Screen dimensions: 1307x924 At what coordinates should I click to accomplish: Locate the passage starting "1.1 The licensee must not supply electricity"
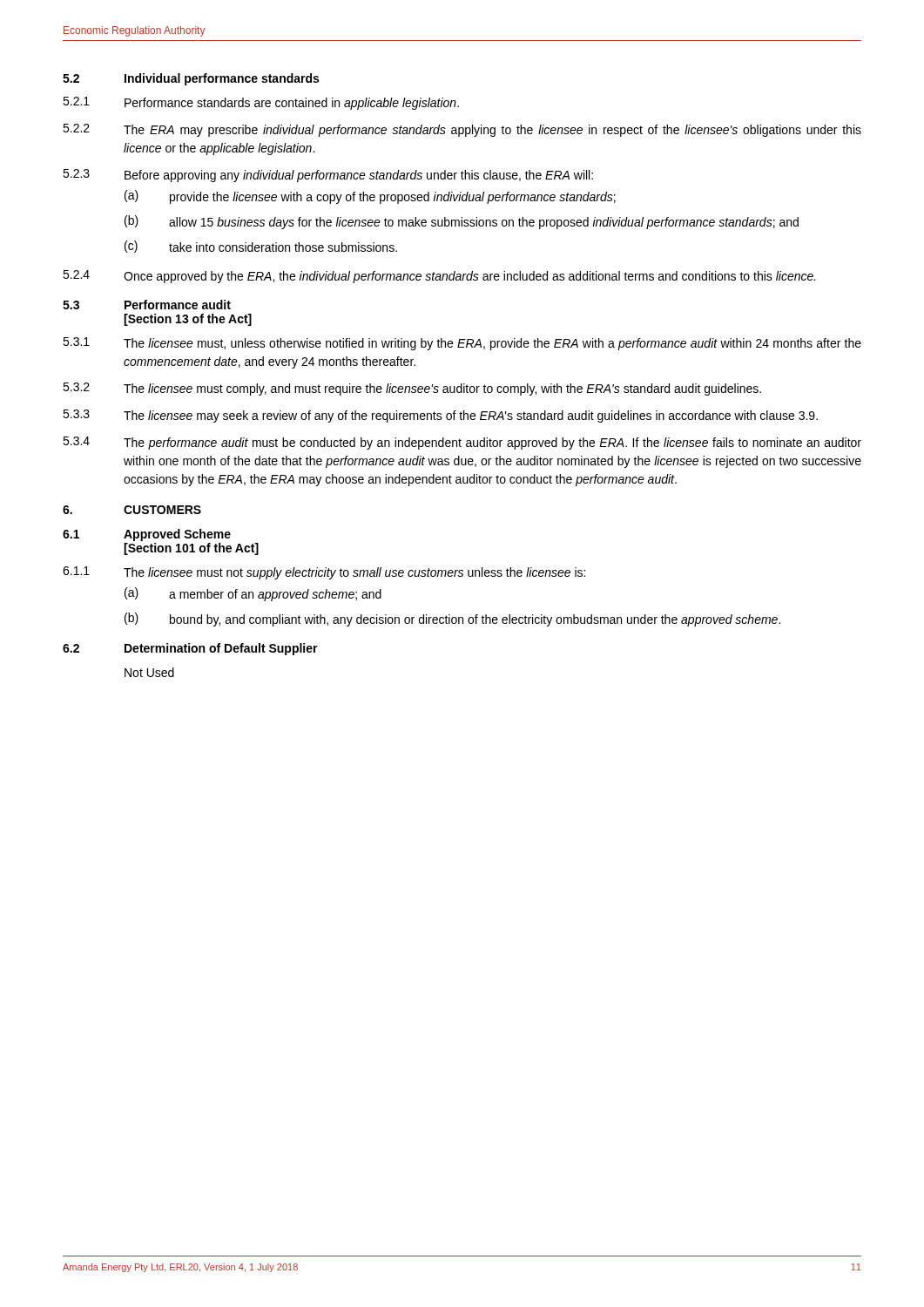pyautogui.click(x=325, y=573)
